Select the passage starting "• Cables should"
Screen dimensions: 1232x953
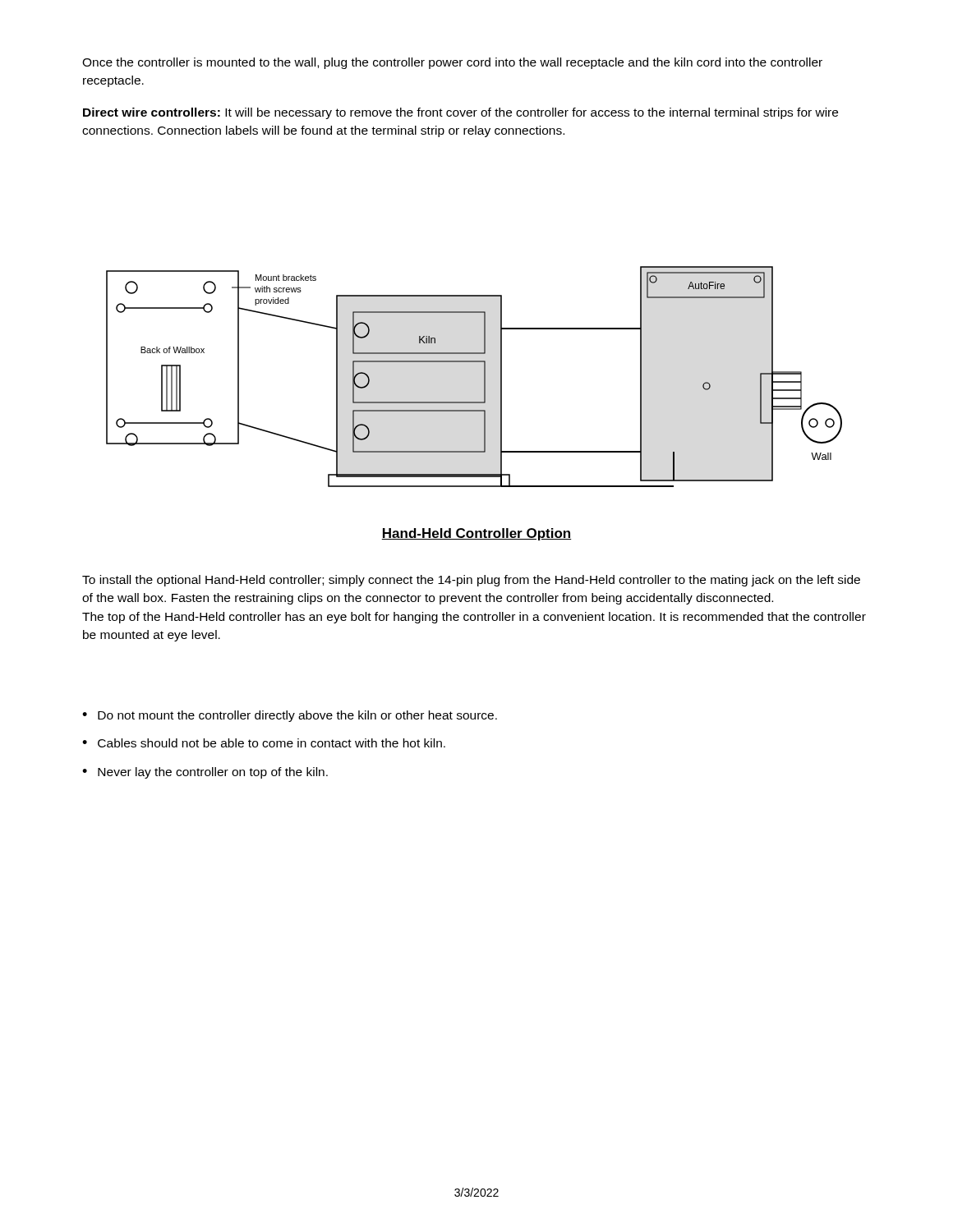pos(264,744)
